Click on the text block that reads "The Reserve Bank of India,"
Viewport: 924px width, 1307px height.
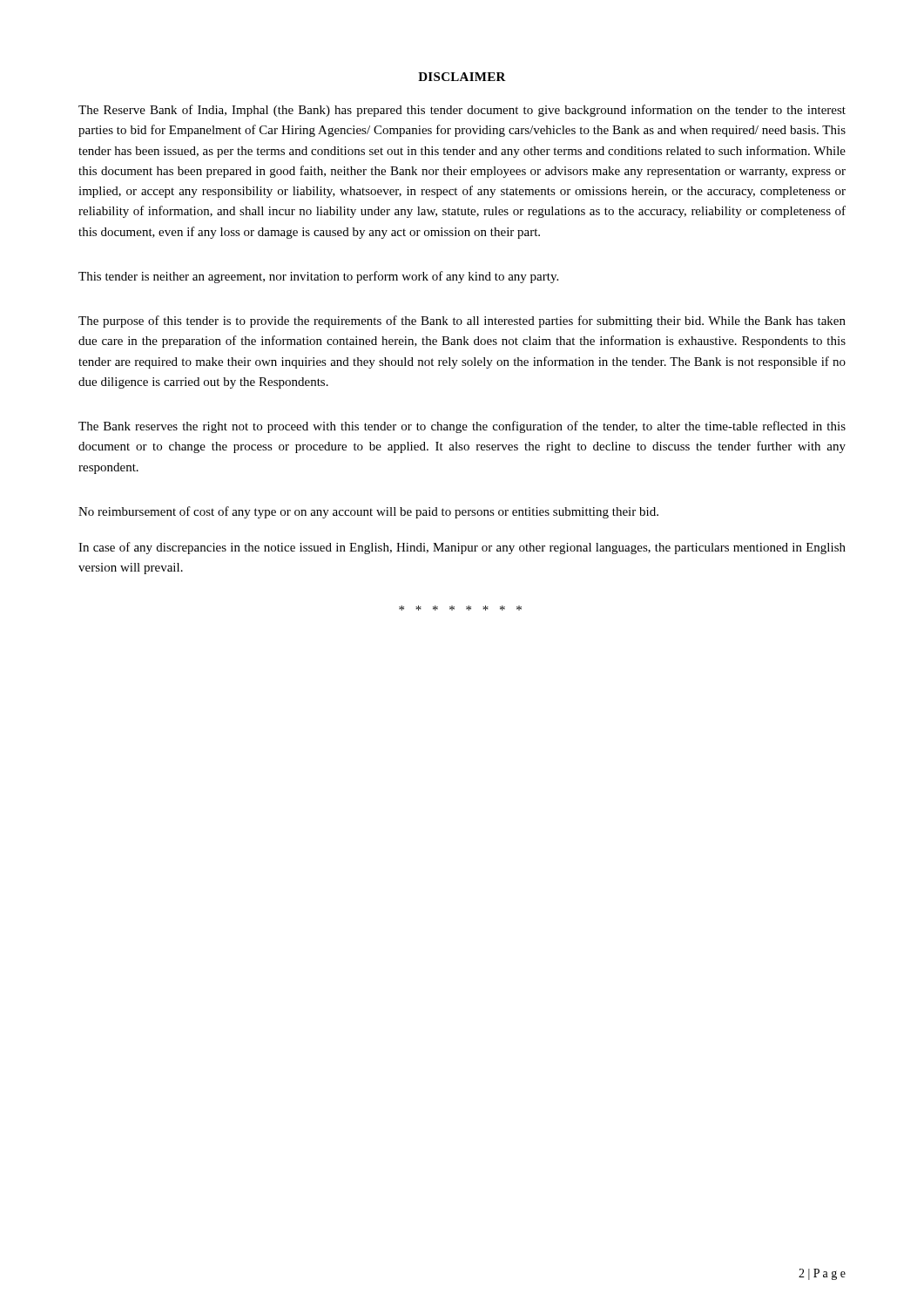462,171
